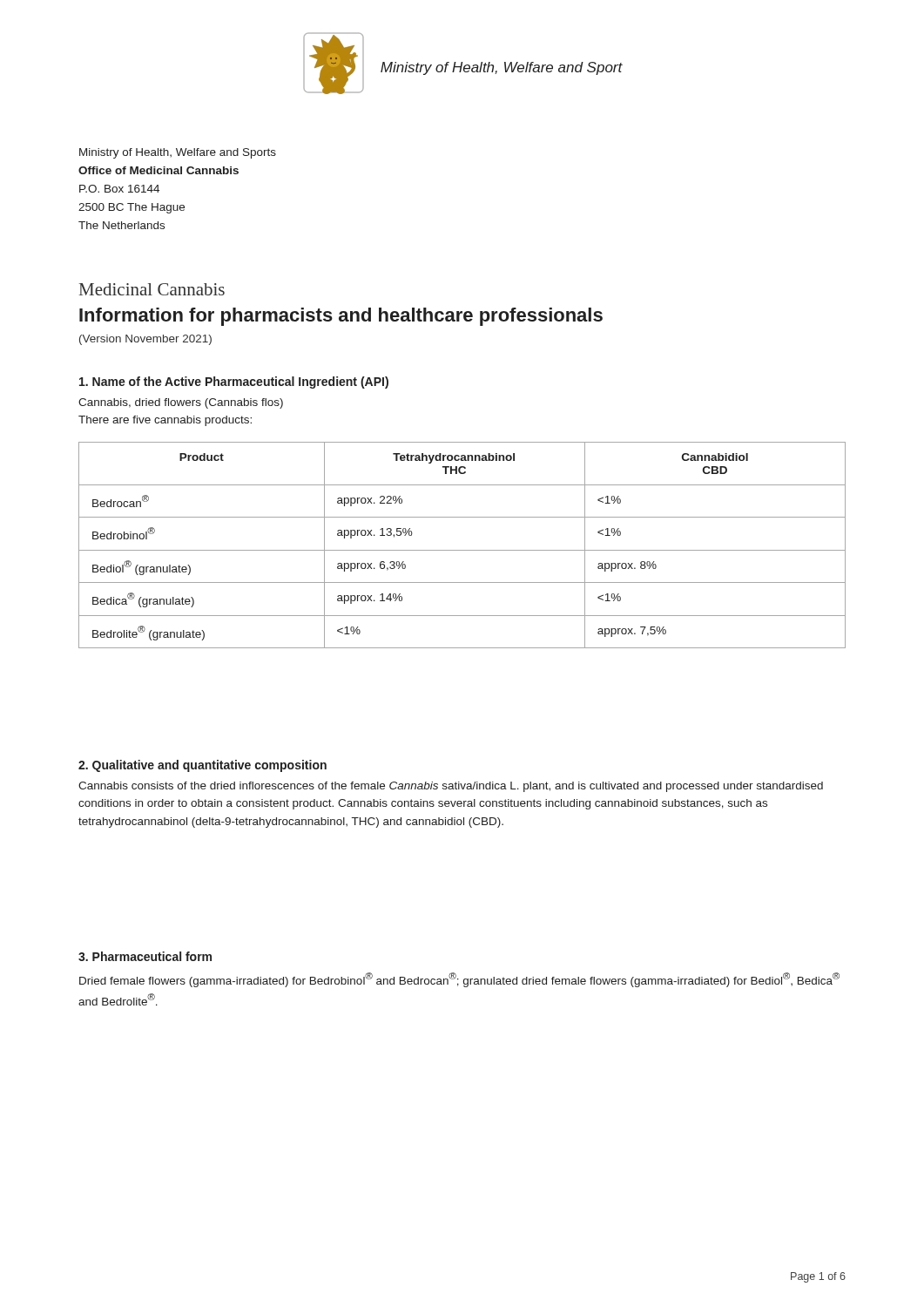Find the text block with the text "Dried female flowers (gamma-irradiated) for"
Screen dimensions: 1307x924
[459, 989]
